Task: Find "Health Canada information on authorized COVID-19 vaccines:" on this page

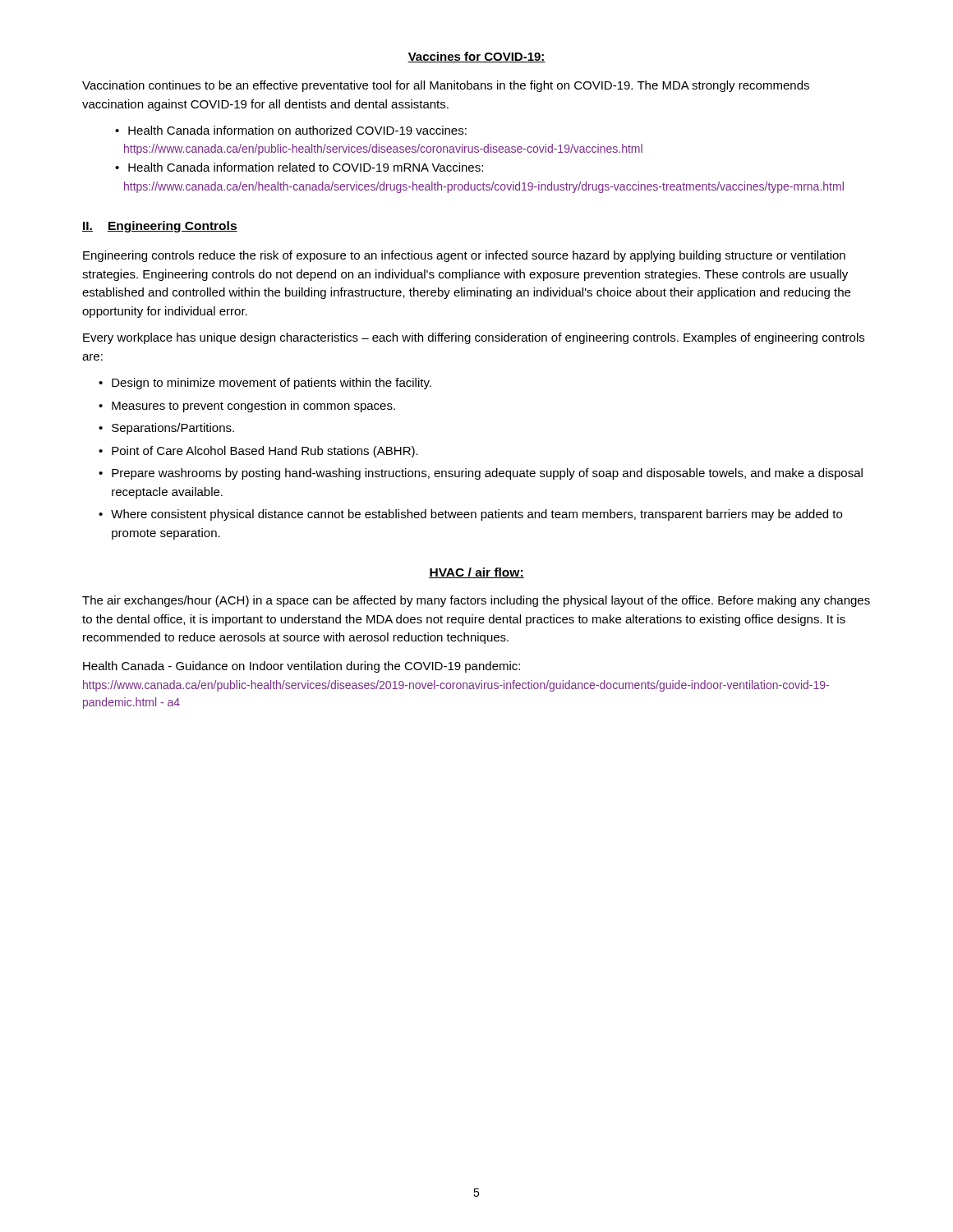Action: click(297, 131)
